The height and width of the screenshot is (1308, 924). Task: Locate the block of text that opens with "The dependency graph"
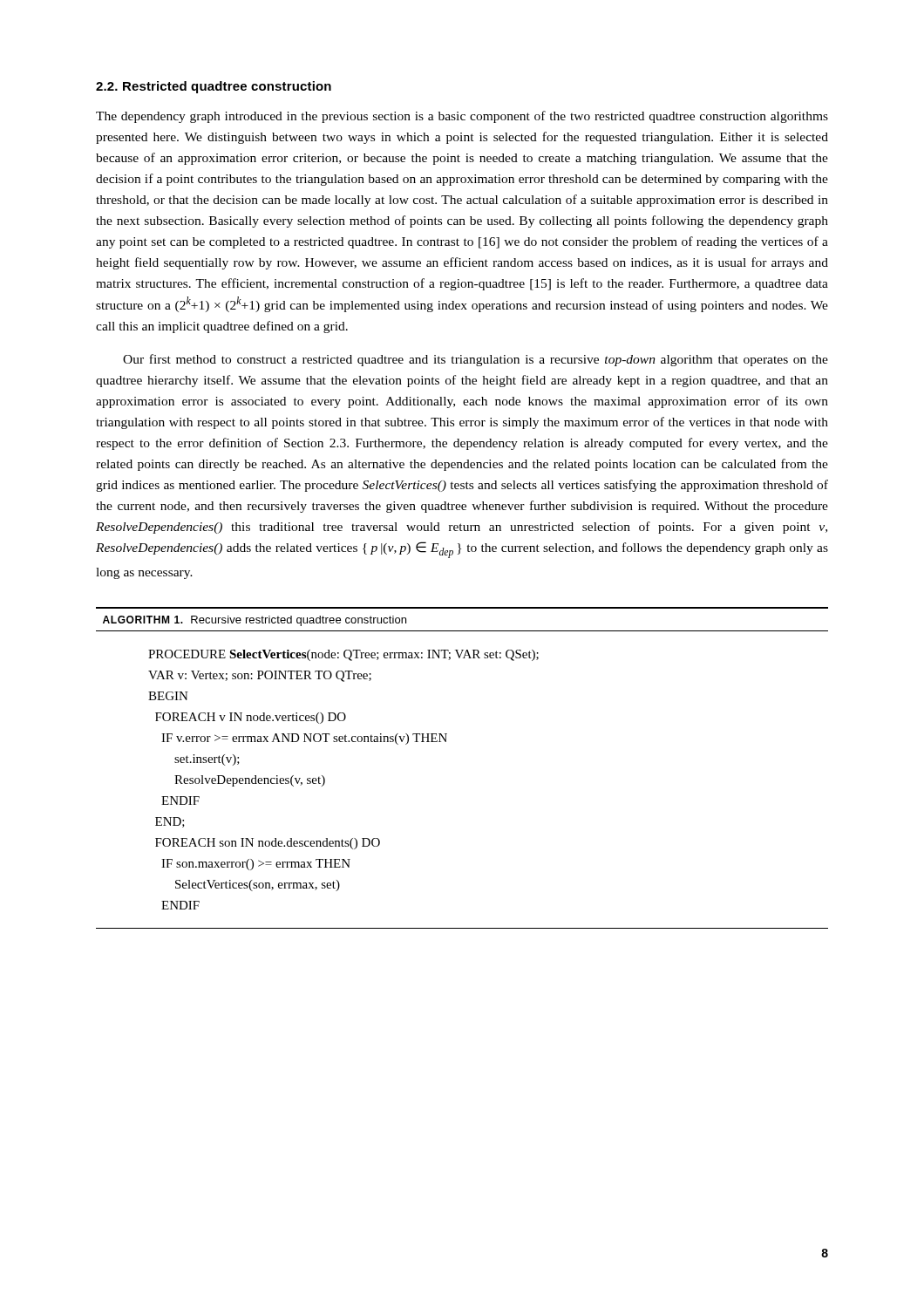pos(462,221)
